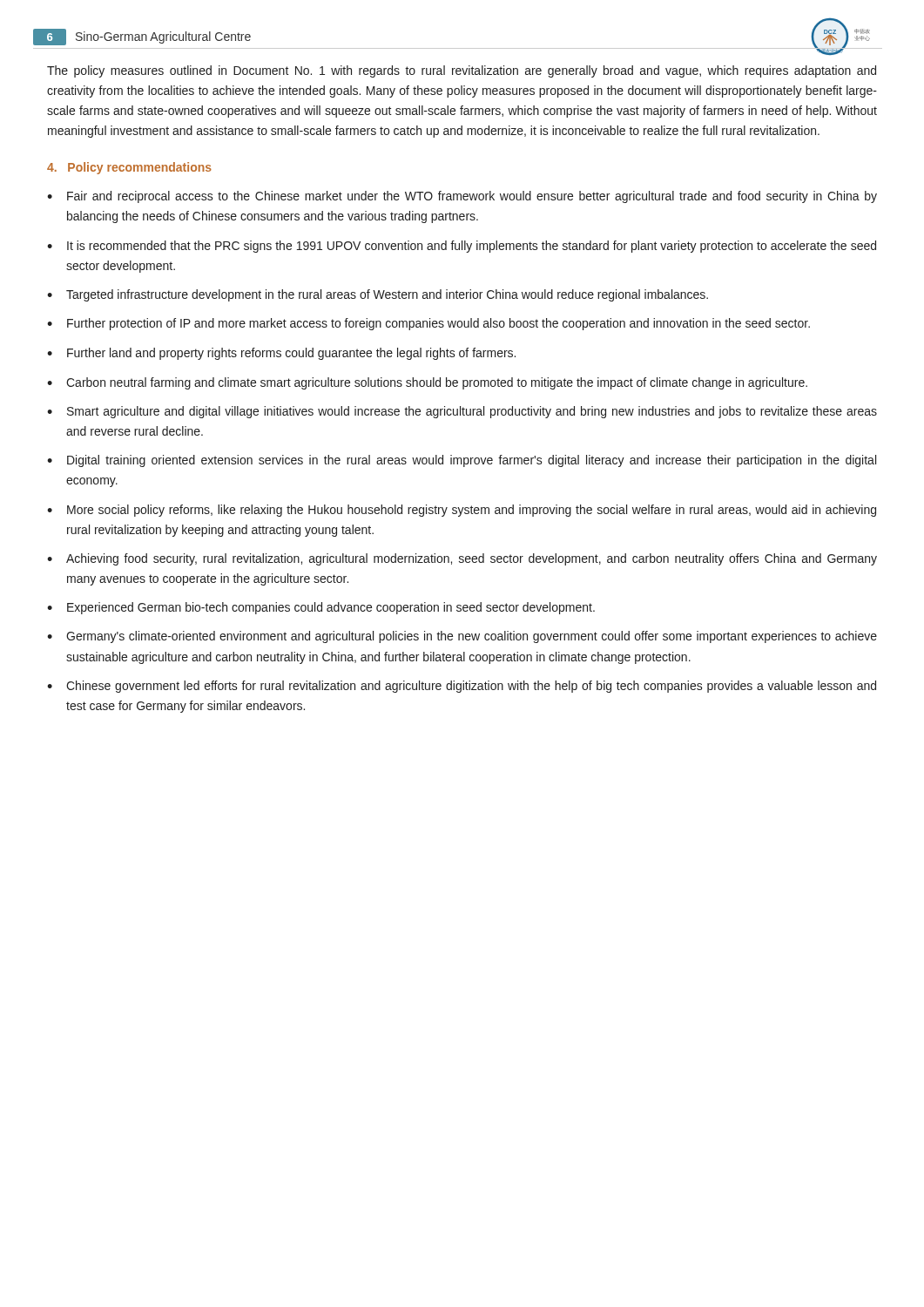Click on the region starting "• More social policy reforms, like"
This screenshot has height=1307, width=924.
(x=462, y=520)
